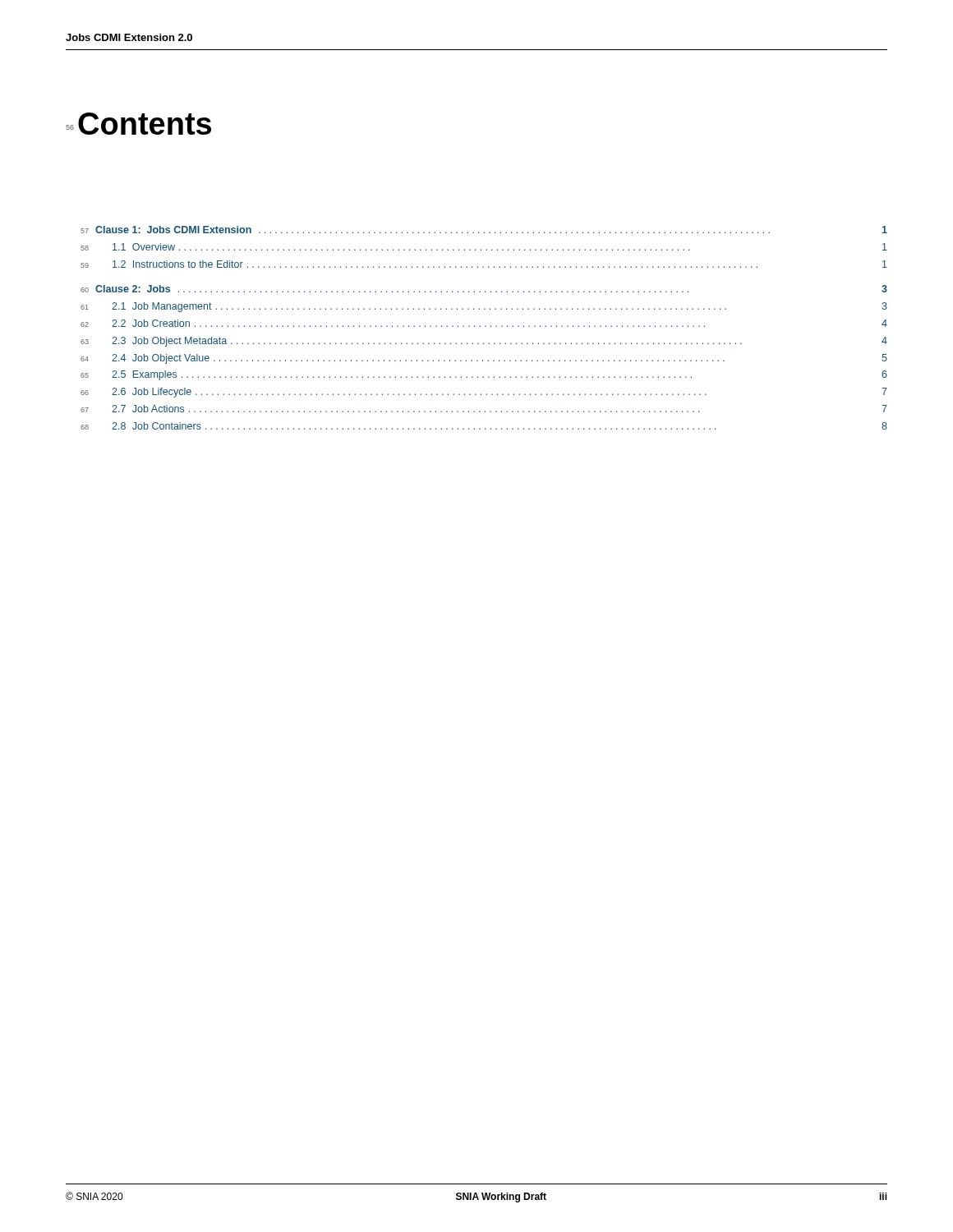Where does it say "63 2.3 Job Object Metadata 4"?
Viewport: 953px width, 1232px height.
click(x=476, y=341)
